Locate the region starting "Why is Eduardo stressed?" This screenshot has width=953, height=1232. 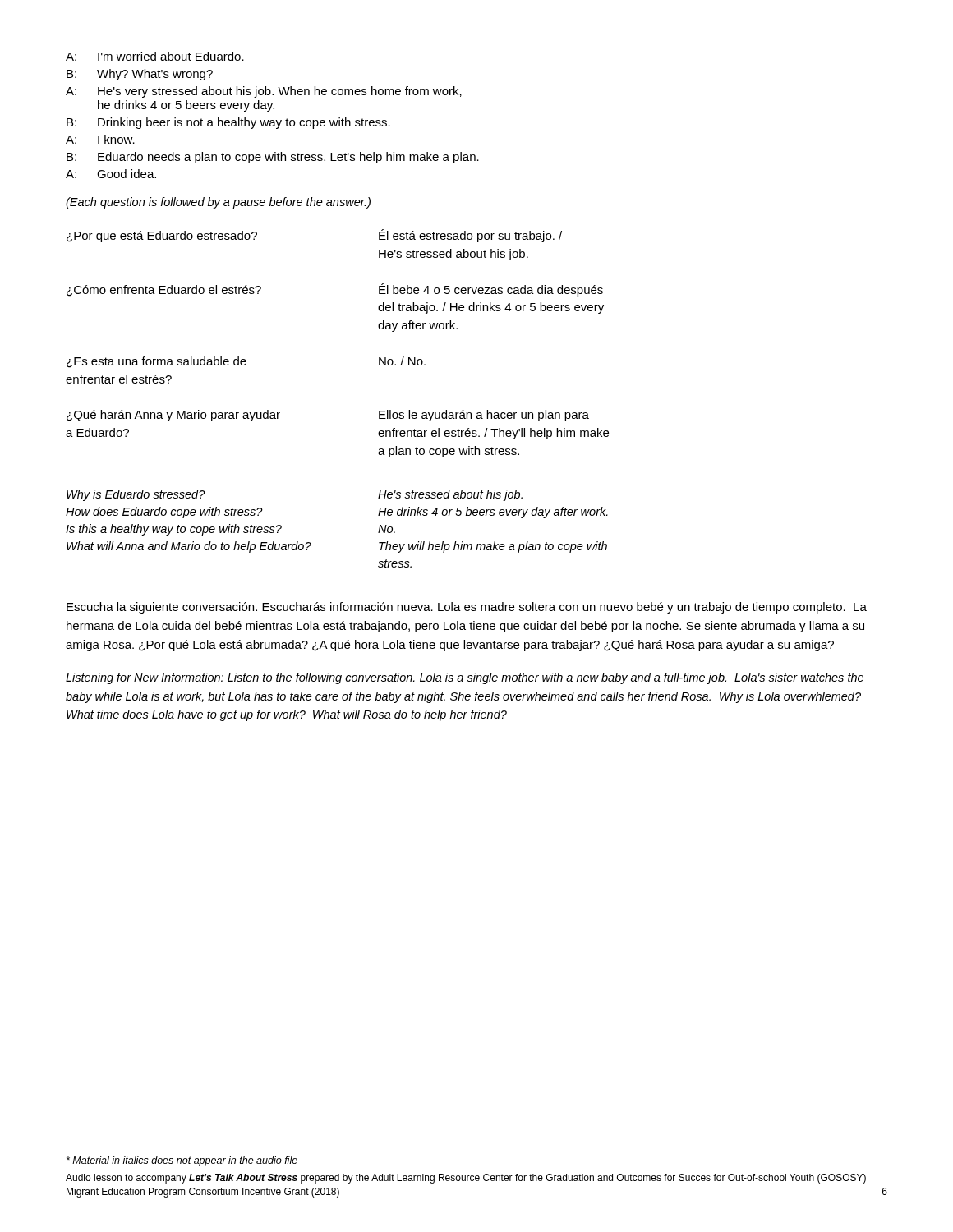coord(188,520)
